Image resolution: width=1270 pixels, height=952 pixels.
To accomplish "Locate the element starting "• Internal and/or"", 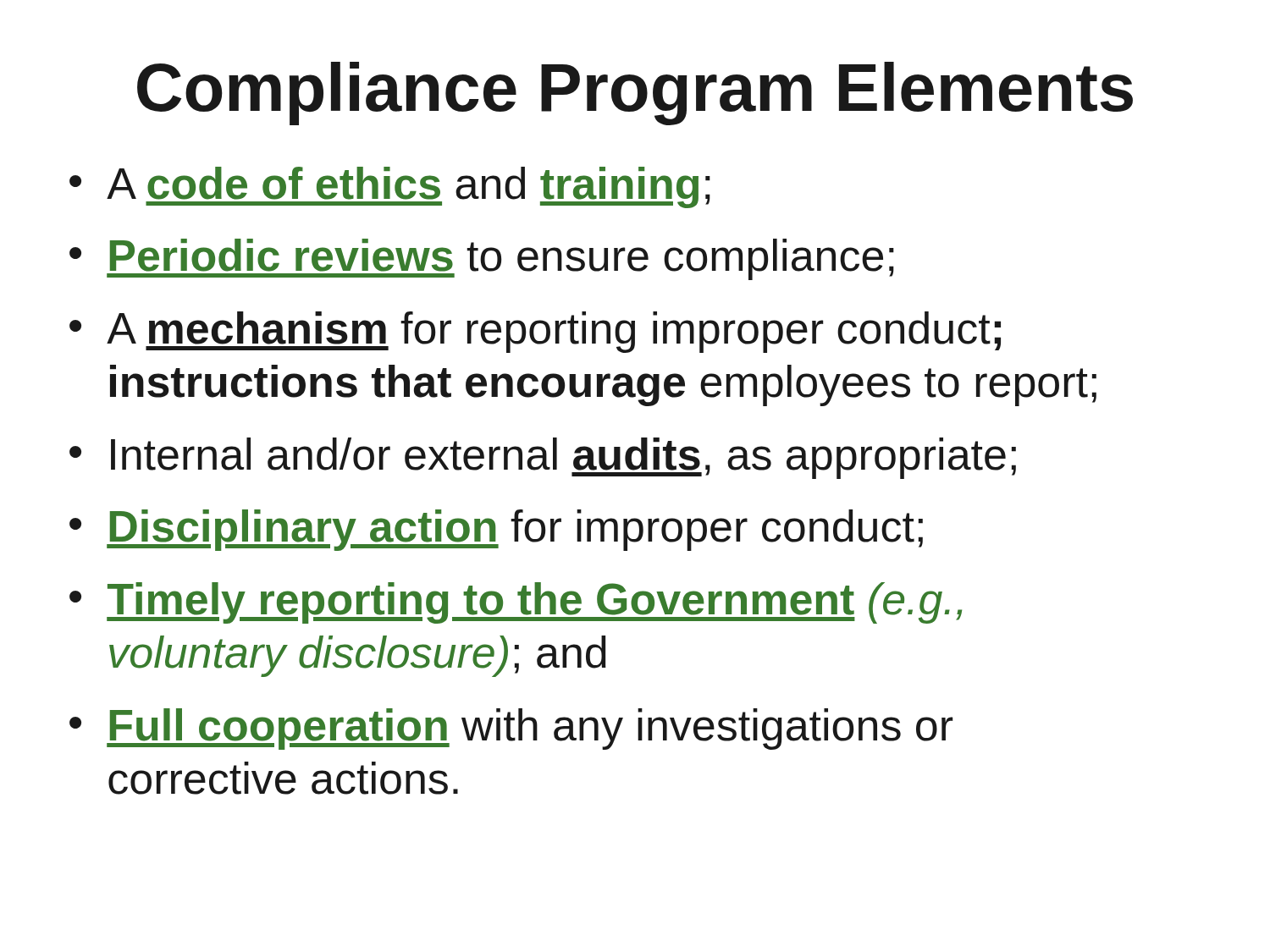I will (544, 455).
